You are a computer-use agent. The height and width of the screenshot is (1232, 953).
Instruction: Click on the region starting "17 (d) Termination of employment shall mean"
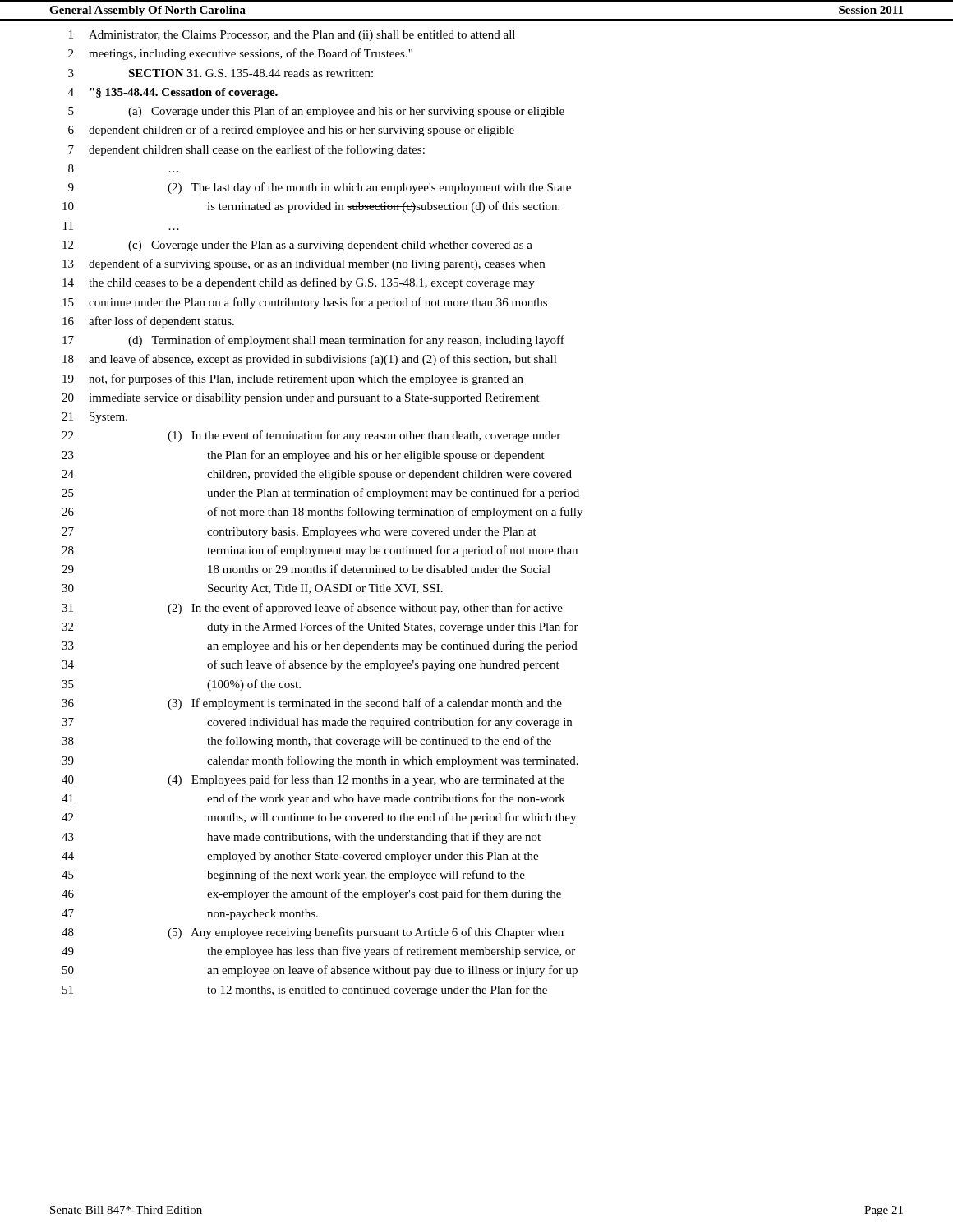(x=476, y=341)
